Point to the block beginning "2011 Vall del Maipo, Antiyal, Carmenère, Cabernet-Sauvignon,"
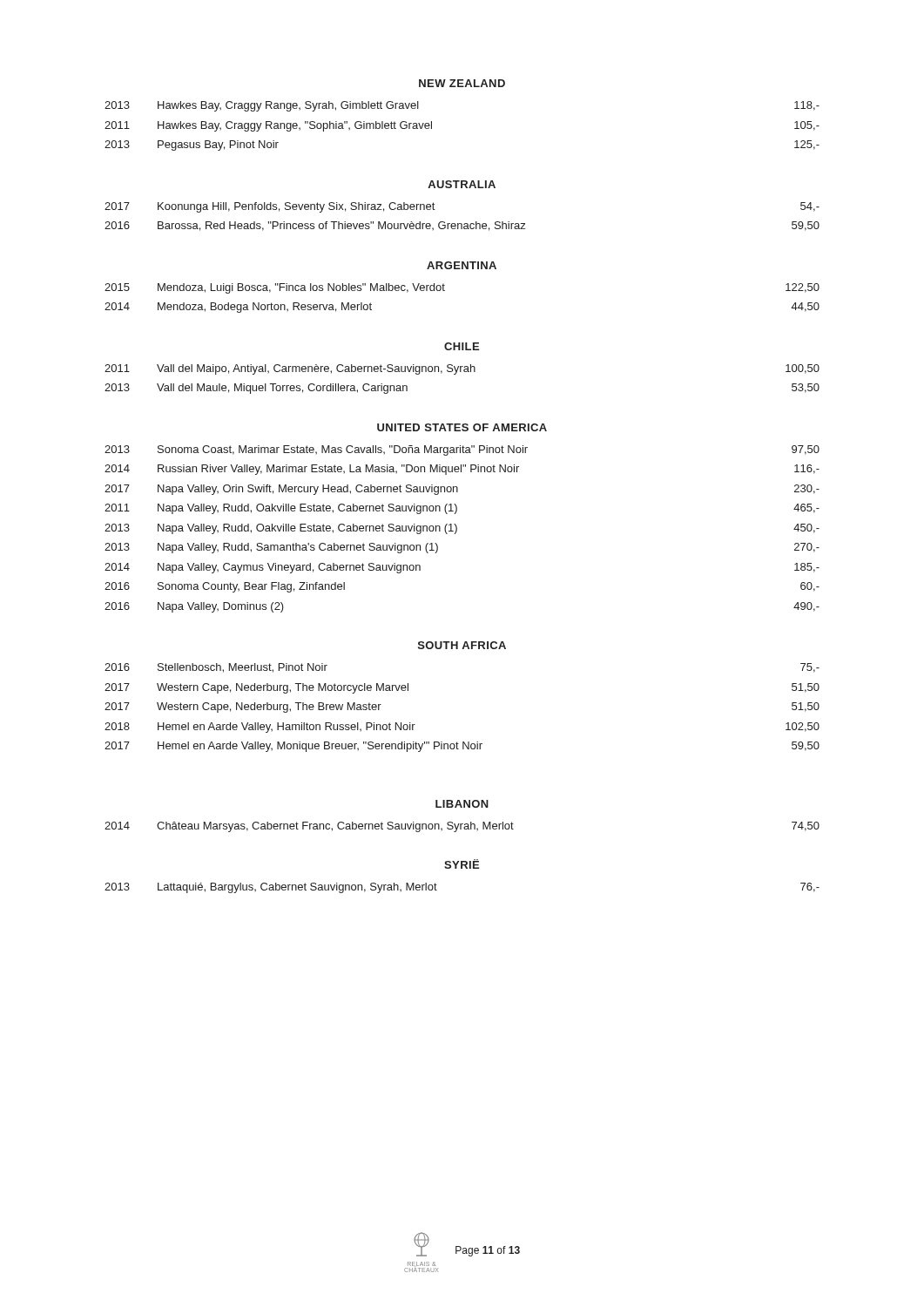Viewport: 924px width, 1307px height. coord(462,368)
